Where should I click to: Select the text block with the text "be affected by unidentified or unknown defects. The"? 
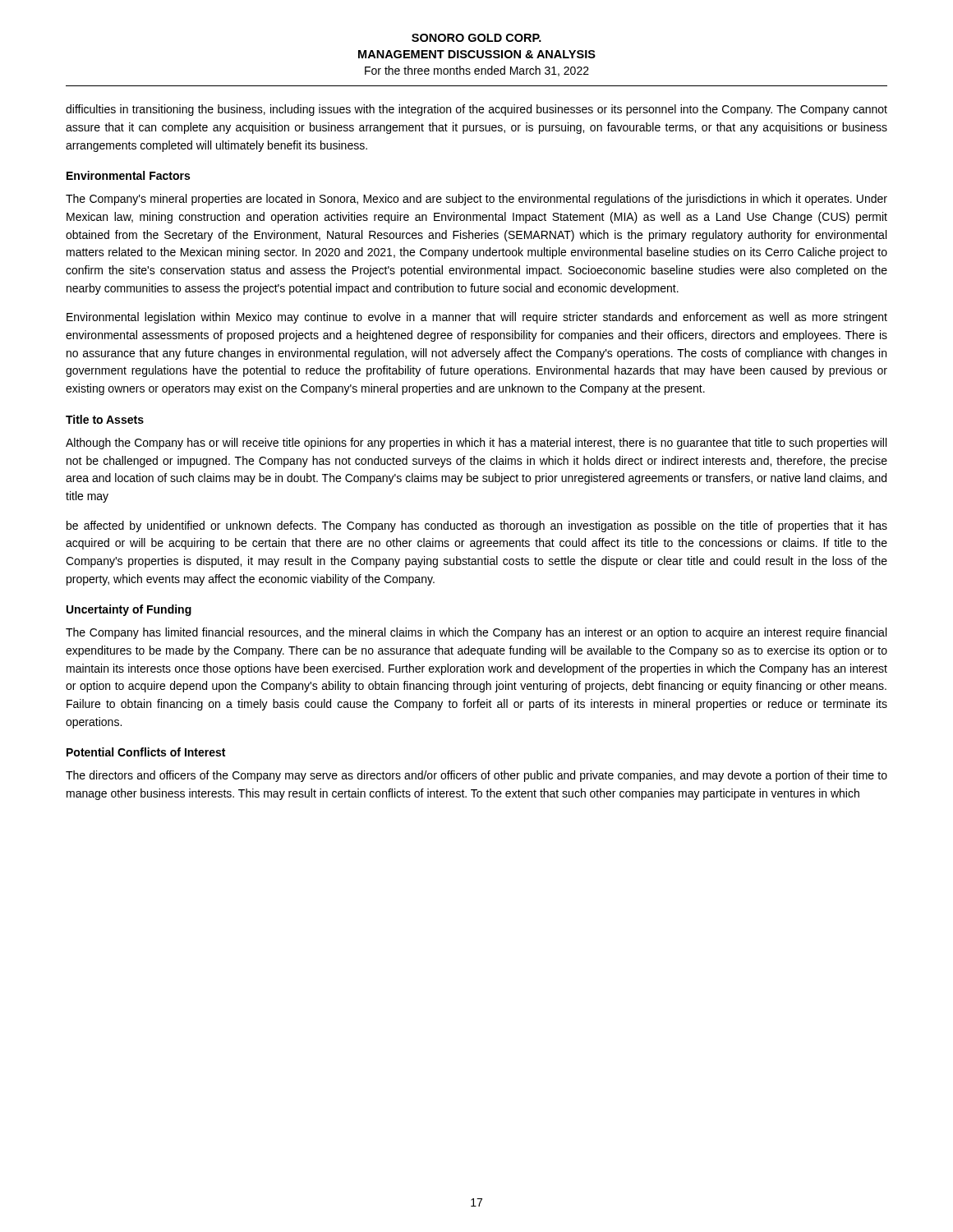(476, 552)
